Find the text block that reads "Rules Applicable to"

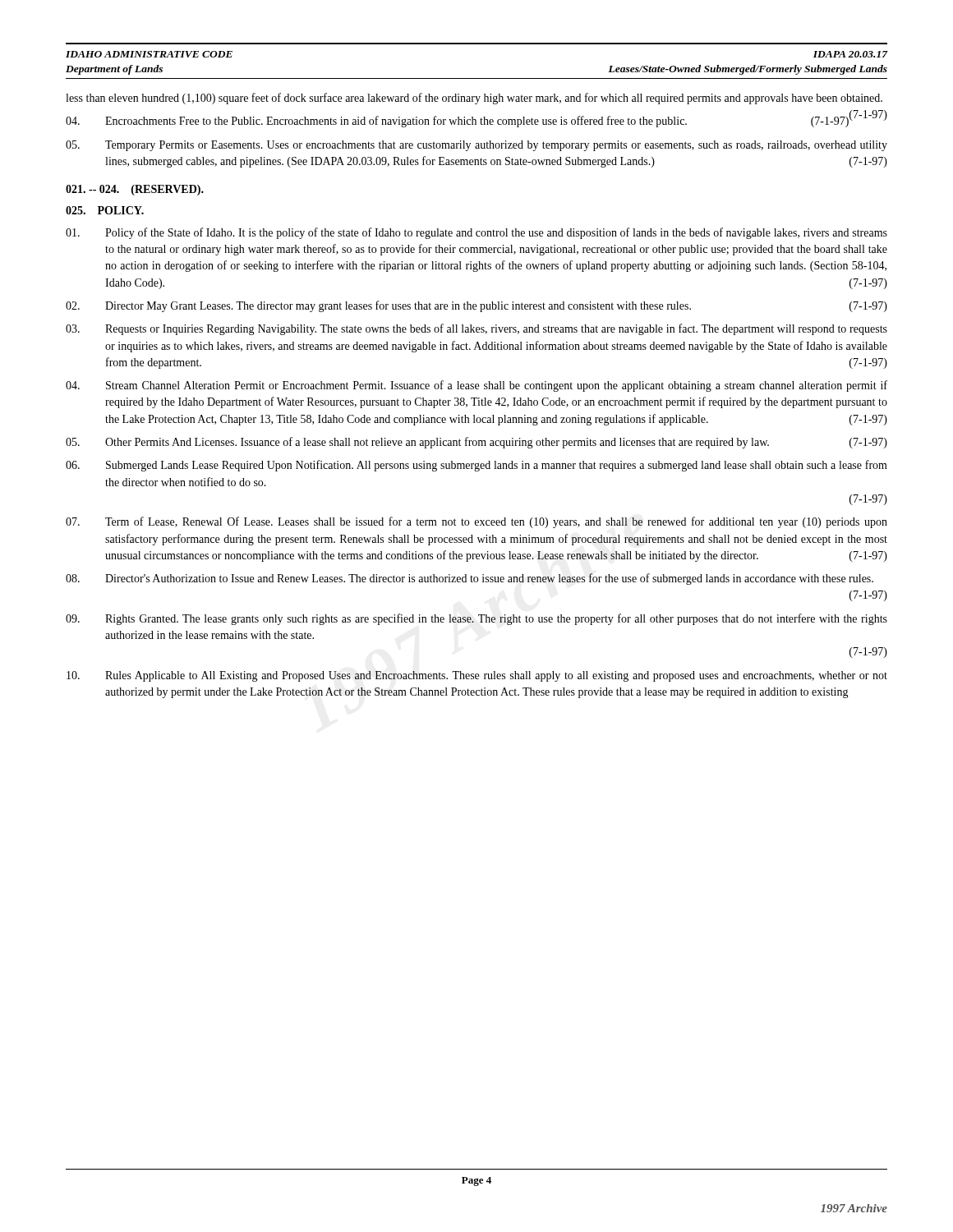tap(476, 684)
